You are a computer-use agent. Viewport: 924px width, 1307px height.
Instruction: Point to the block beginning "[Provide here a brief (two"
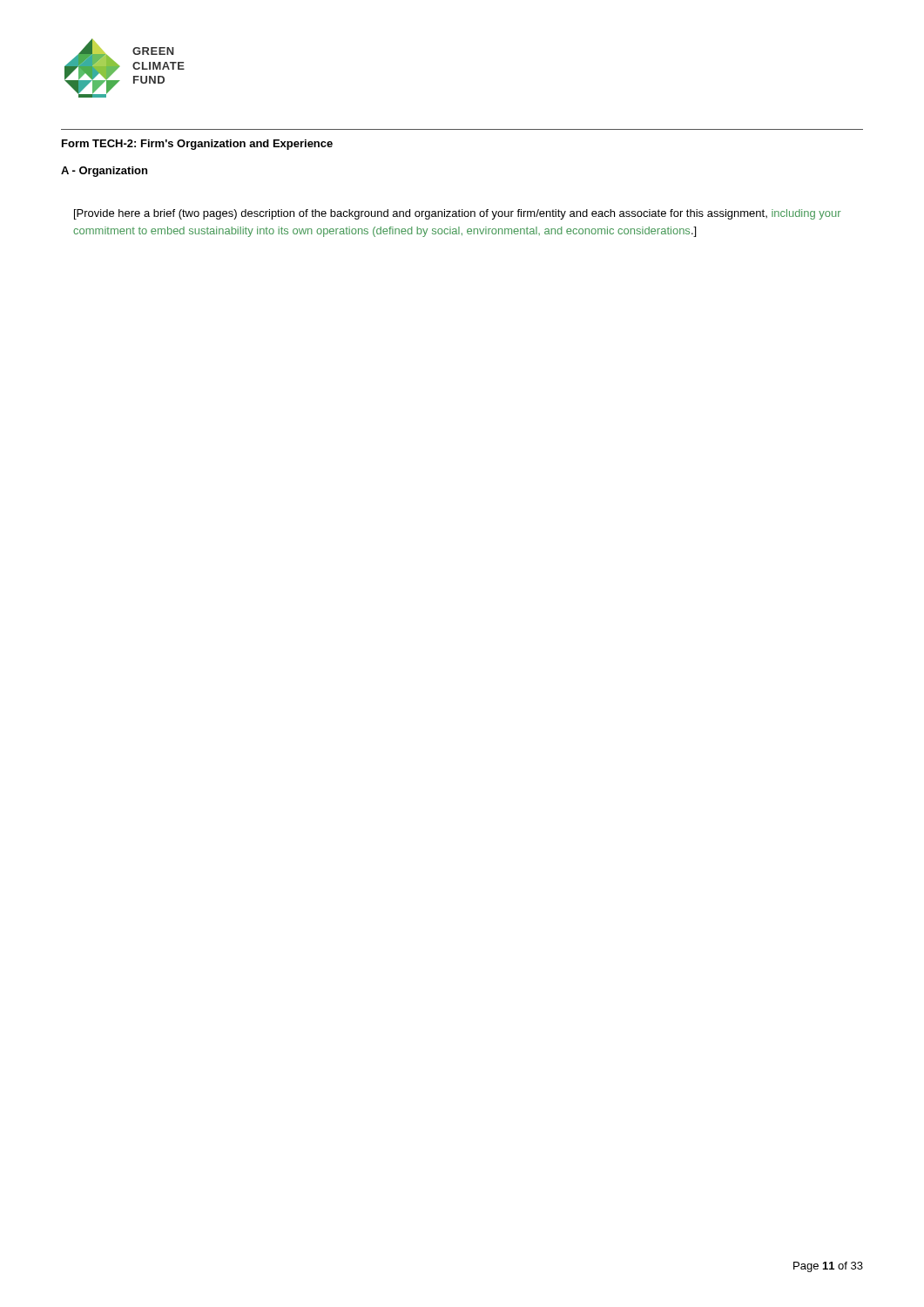coord(457,222)
